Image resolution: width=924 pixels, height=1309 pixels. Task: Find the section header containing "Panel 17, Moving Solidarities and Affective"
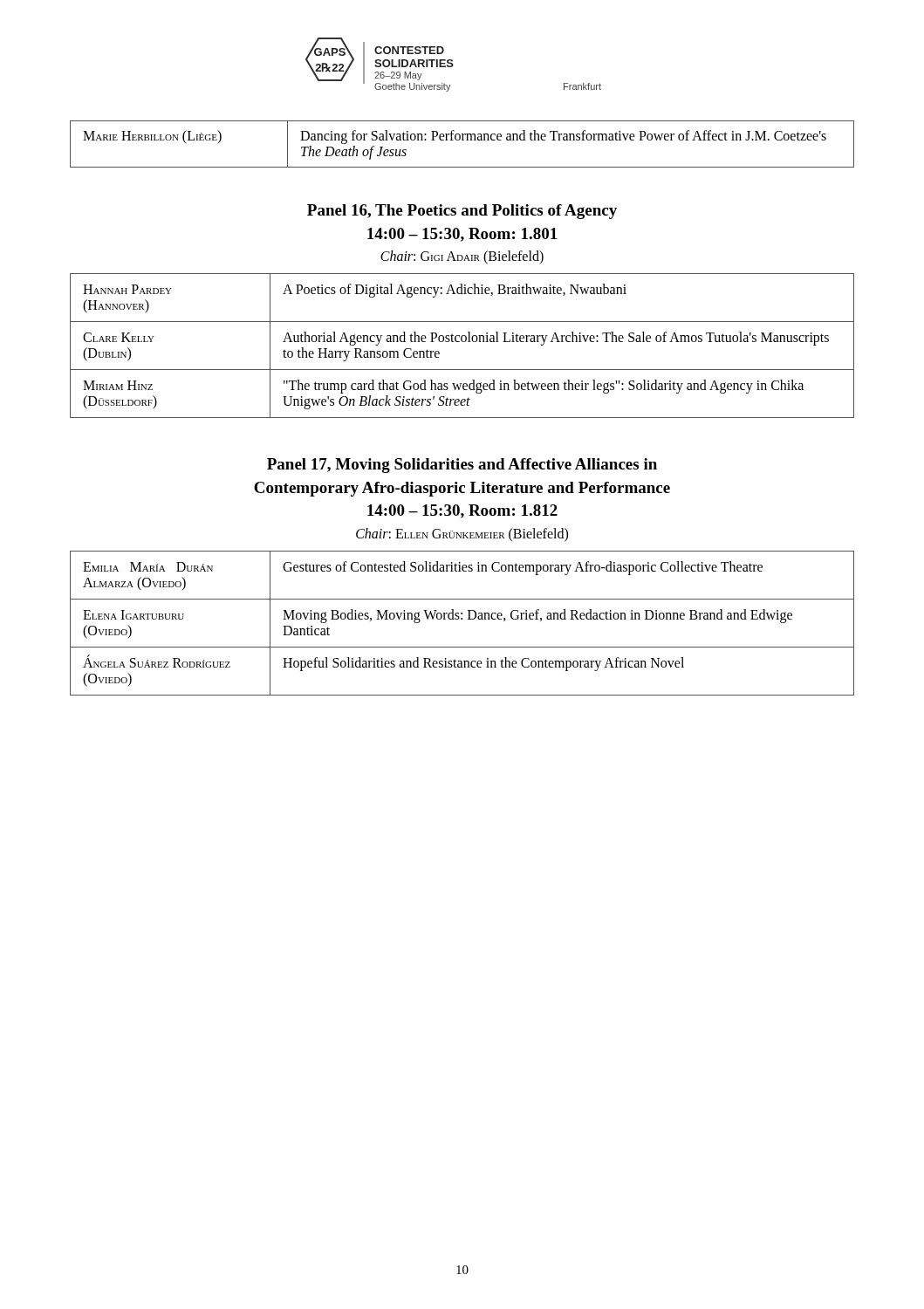pos(462,497)
